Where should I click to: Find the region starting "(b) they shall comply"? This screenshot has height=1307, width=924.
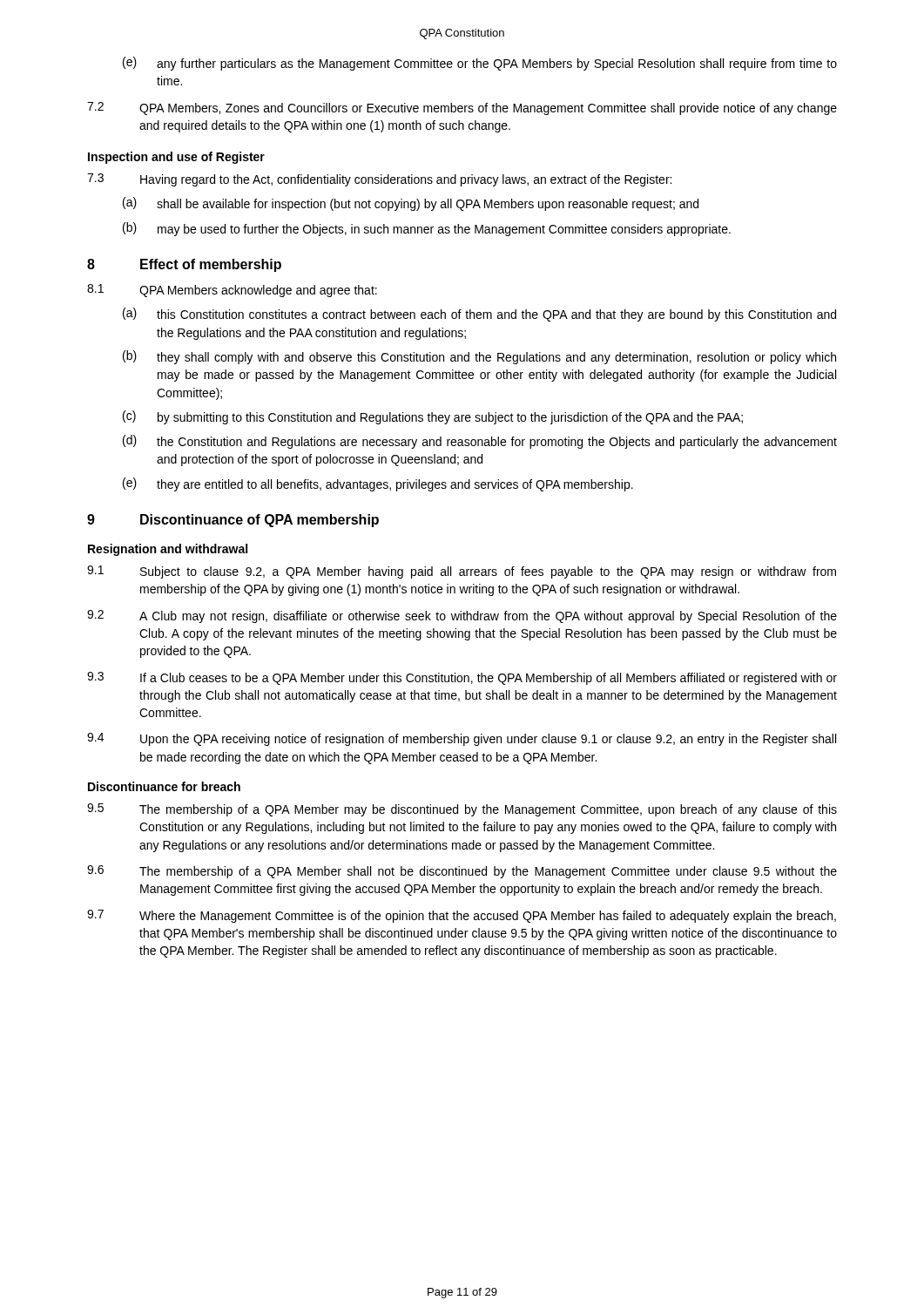click(x=479, y=375)
